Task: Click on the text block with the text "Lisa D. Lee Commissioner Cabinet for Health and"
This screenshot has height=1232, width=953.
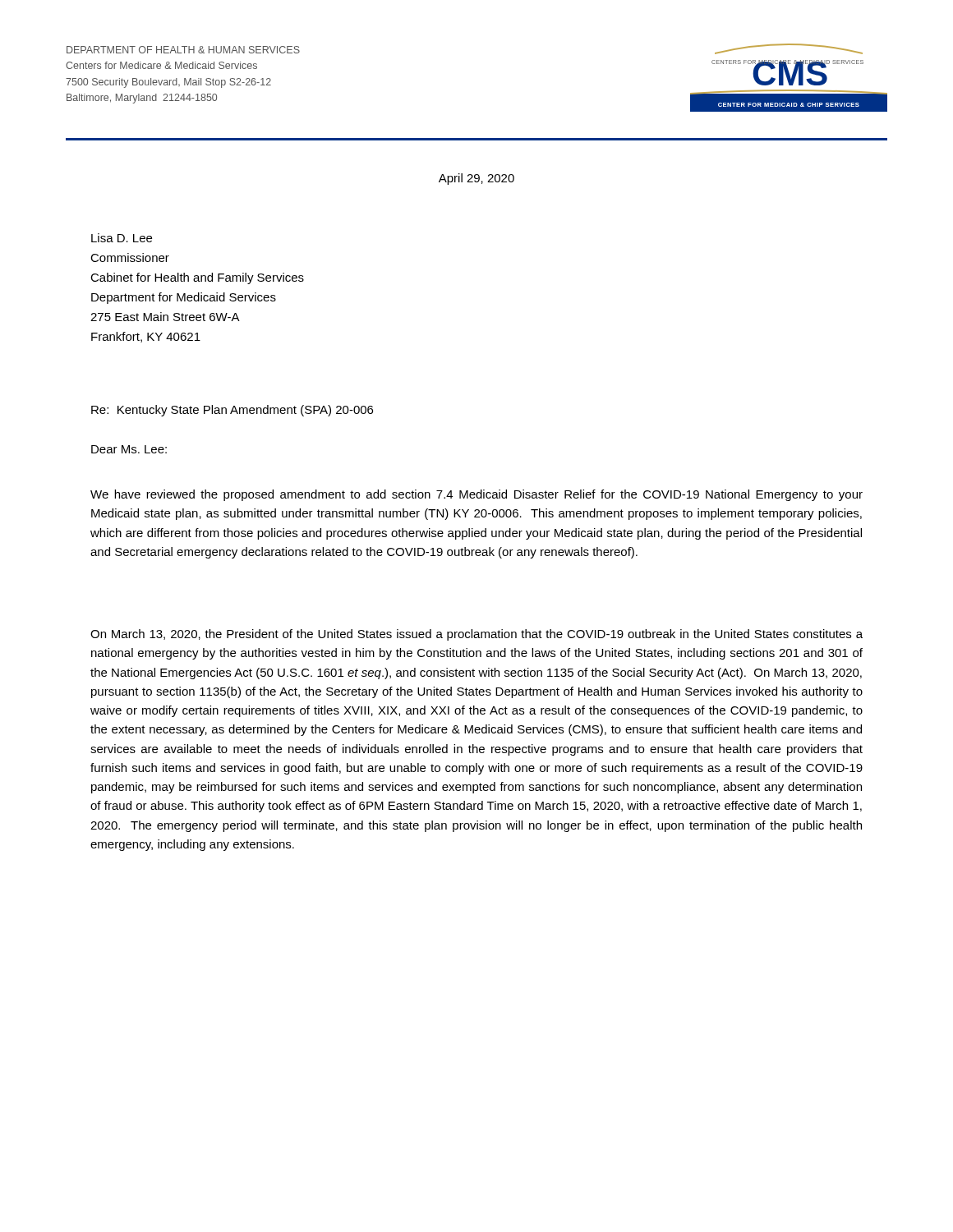Action: (x=197, y=287)
